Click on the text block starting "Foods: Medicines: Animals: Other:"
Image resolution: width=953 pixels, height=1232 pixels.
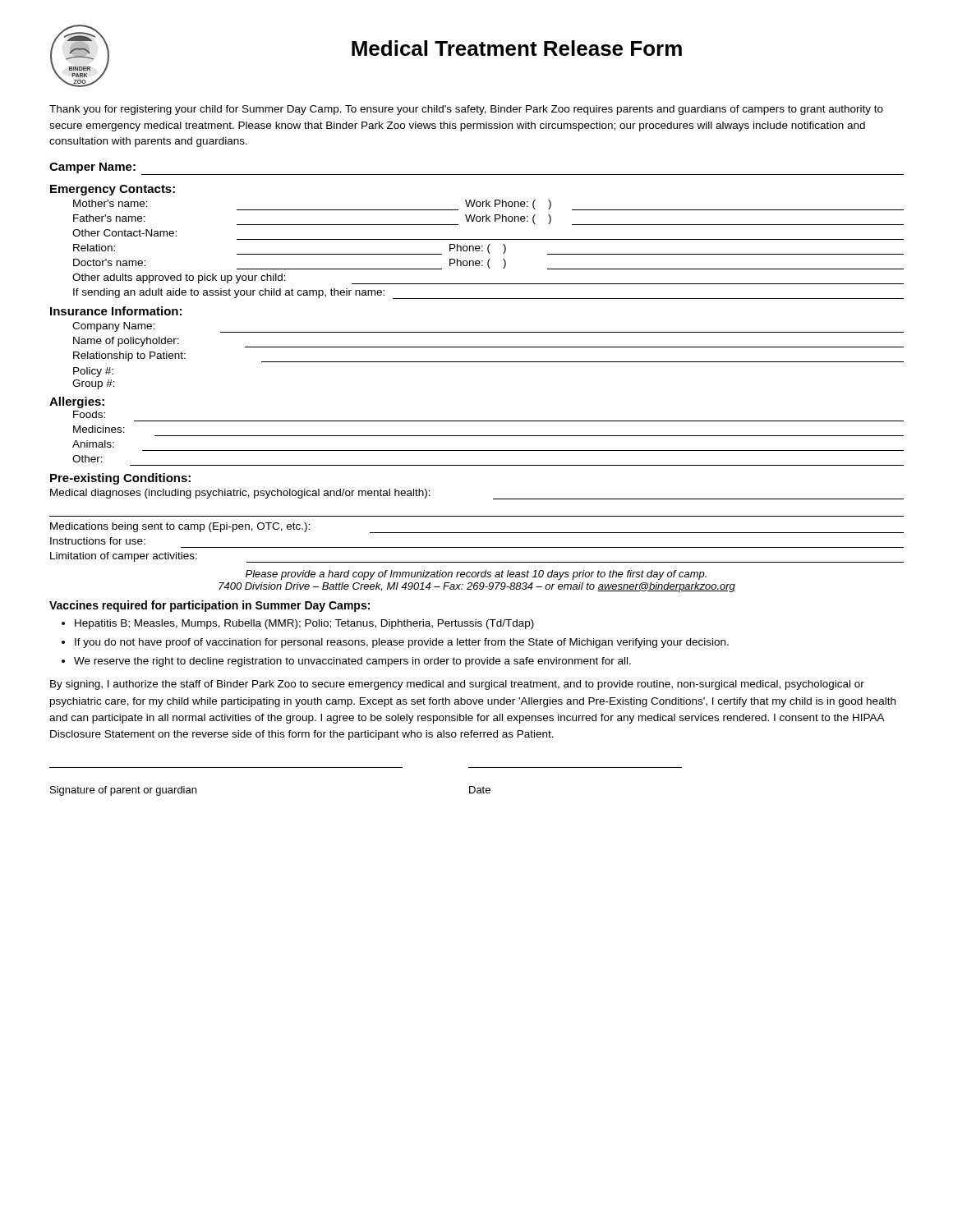pos(488,437)
